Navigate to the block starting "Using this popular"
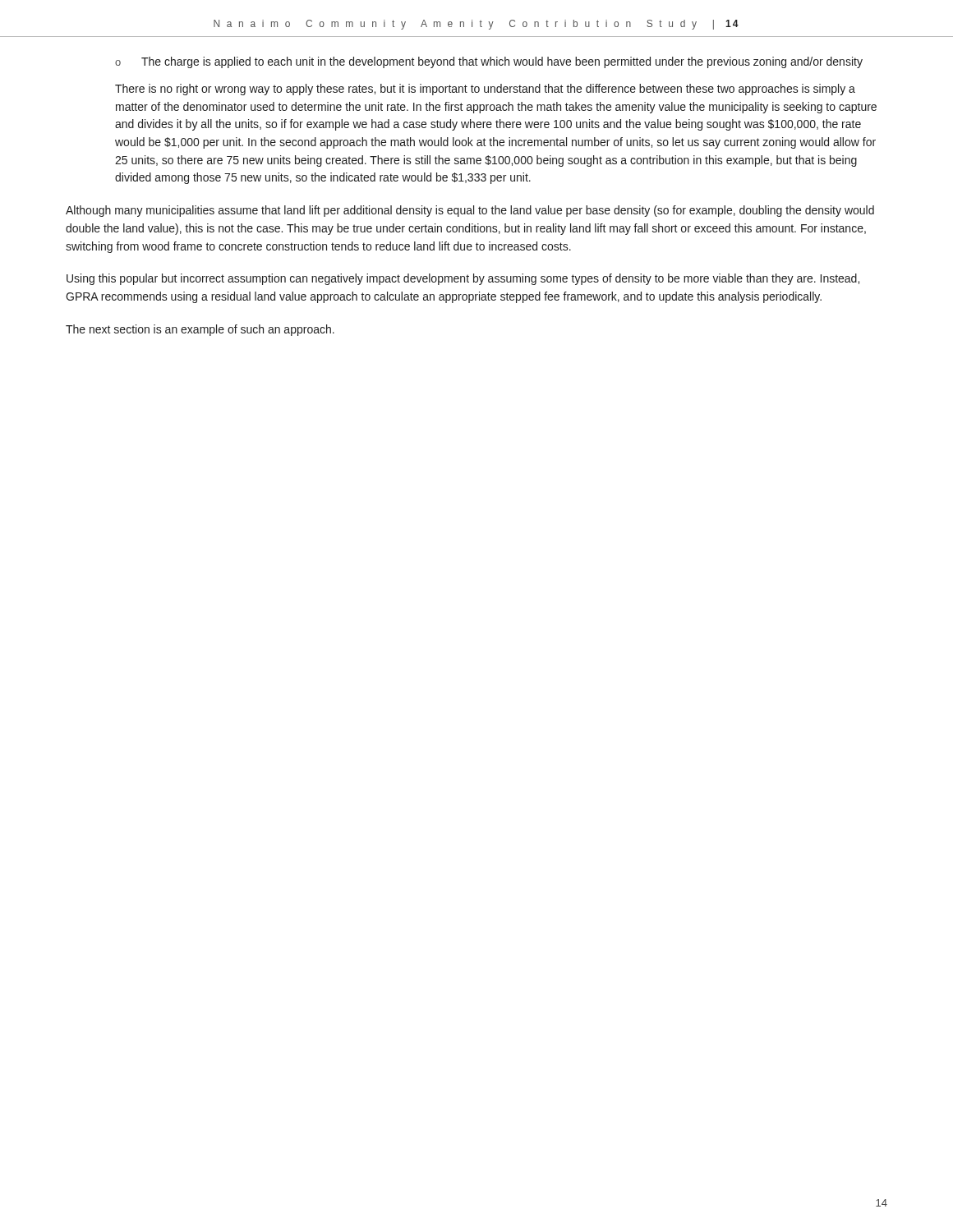 click(x=463, y=287)
